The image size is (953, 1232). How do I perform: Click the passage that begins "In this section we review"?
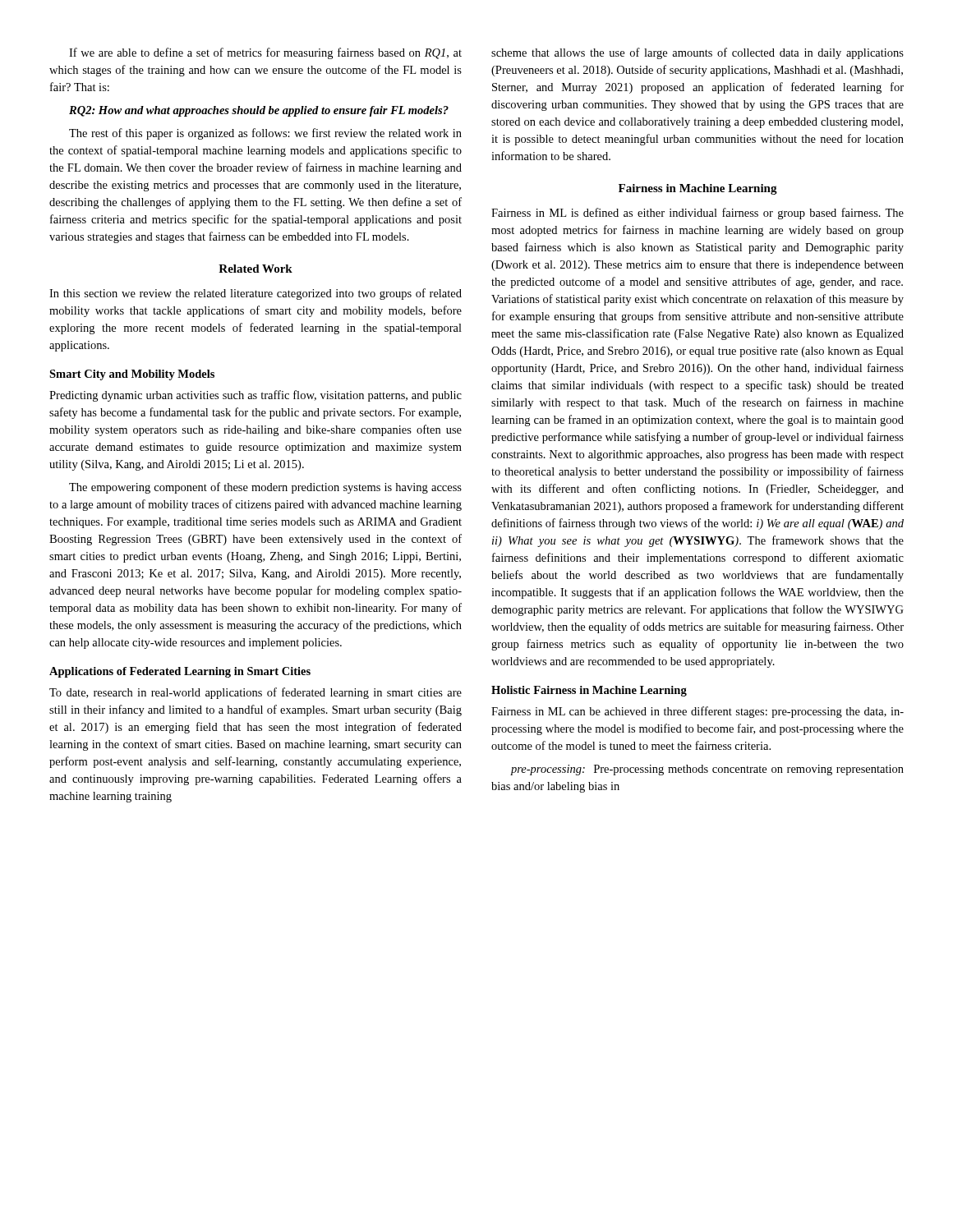pyautogui.click(x=255, y=319)
